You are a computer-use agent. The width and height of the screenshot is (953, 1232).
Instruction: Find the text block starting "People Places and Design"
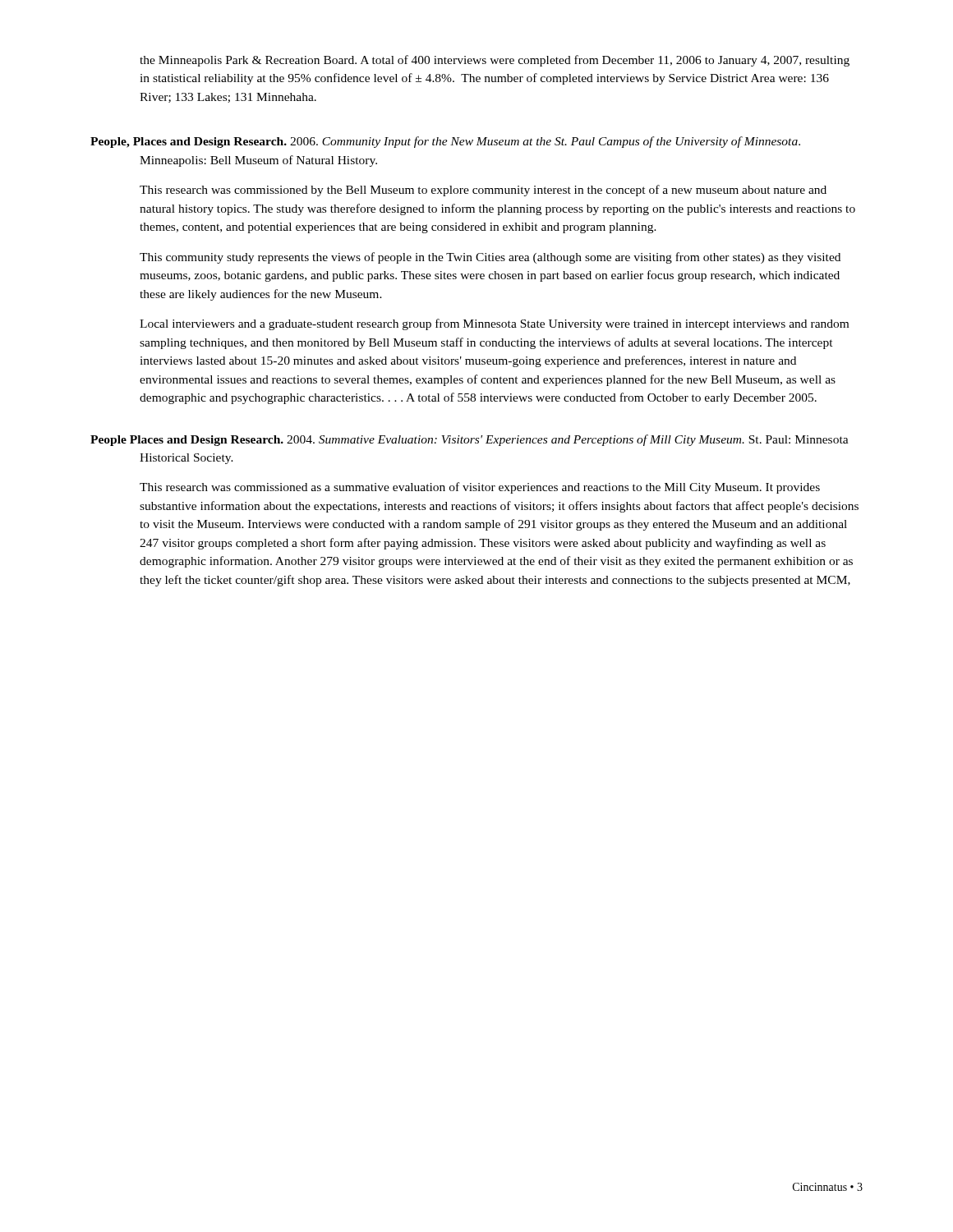[476, 448]
